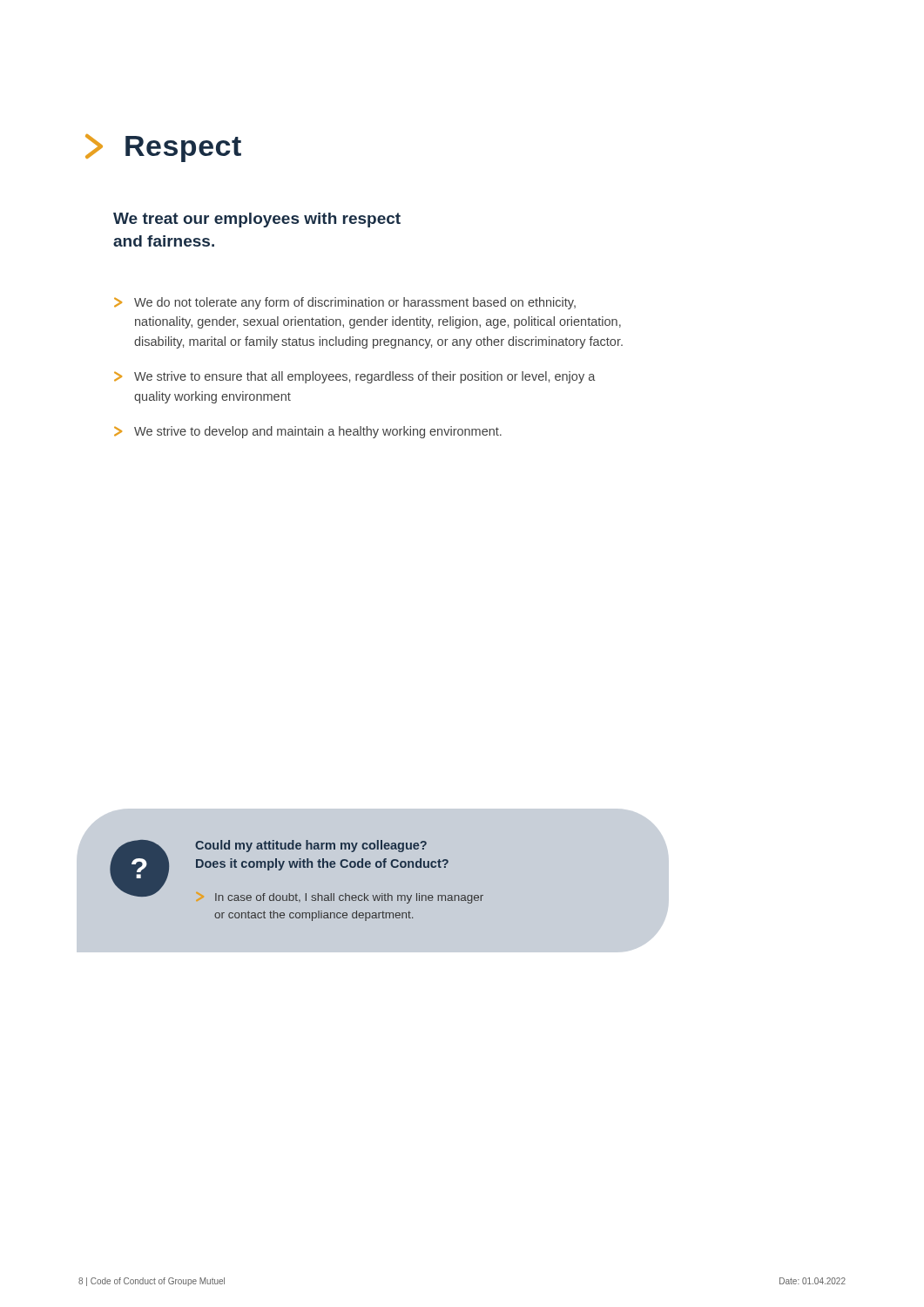The height and width of the screenshot is (1307, 924).
Task: Click the passage that begins "We strive to ensure that all employees,"
Action: (370, 387)
